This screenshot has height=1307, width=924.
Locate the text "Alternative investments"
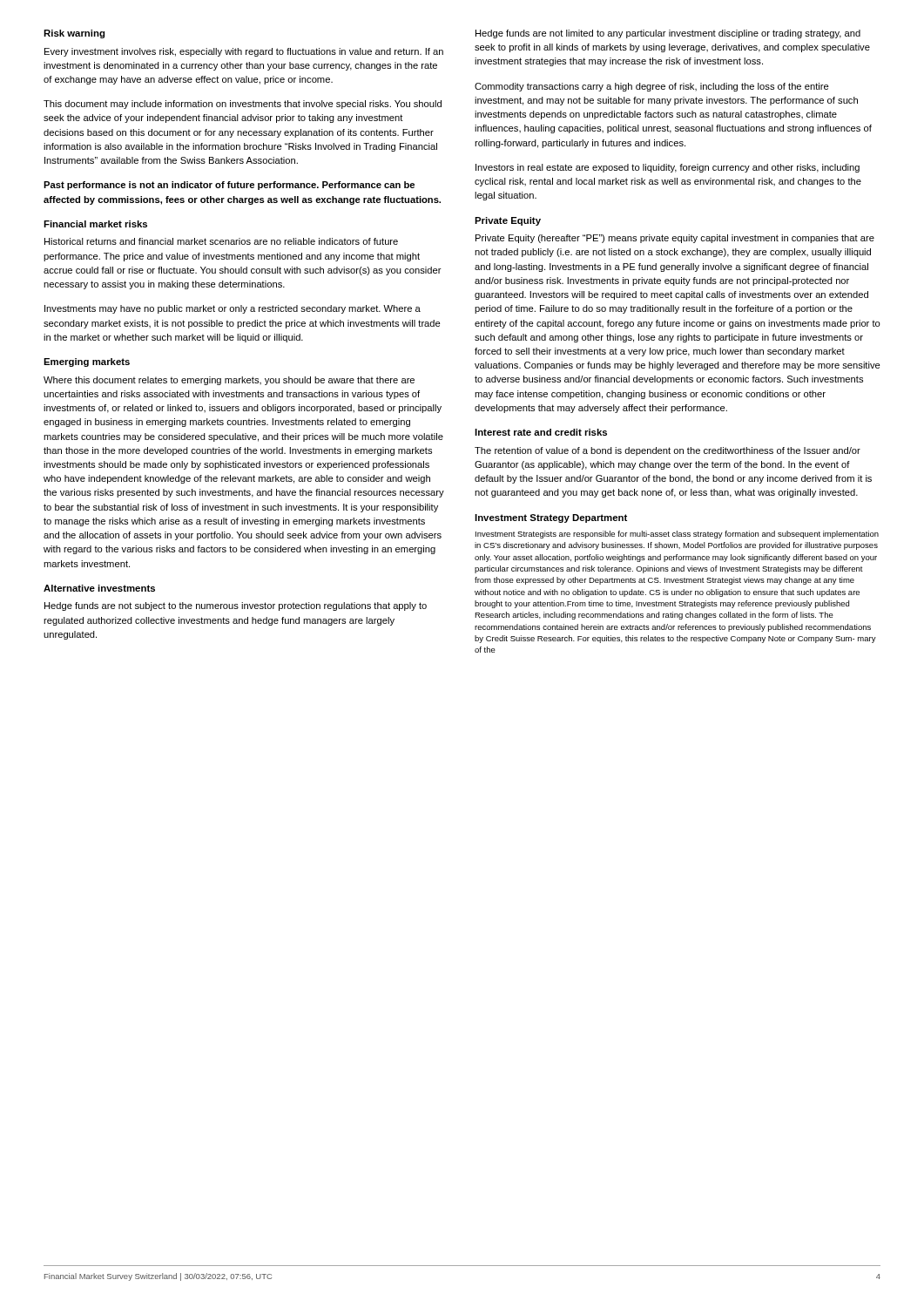[100, 588]
